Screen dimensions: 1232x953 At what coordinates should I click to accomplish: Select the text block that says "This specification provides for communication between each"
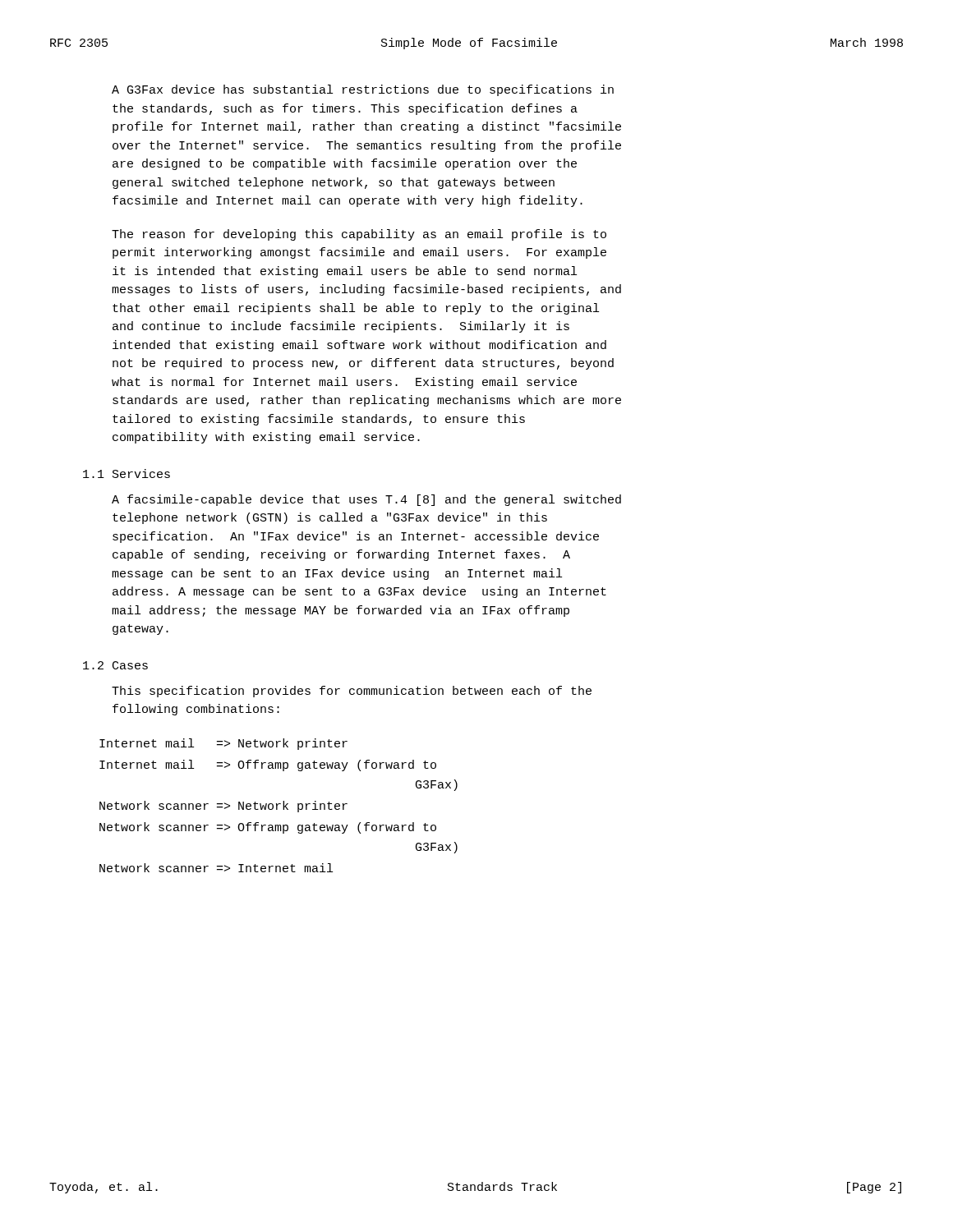pos(337,701)
